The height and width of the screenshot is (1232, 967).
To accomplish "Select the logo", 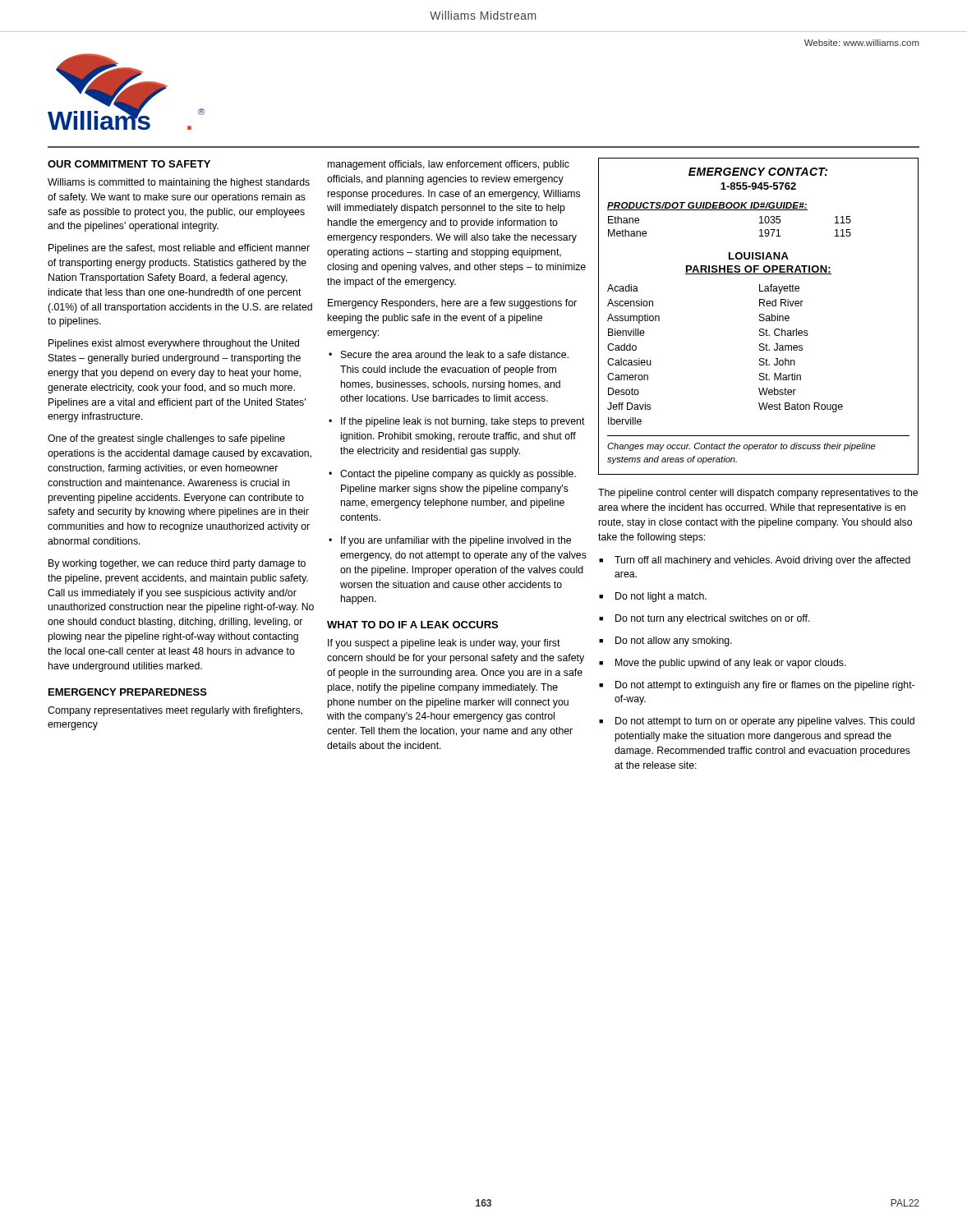I will (x=134, y=88).
